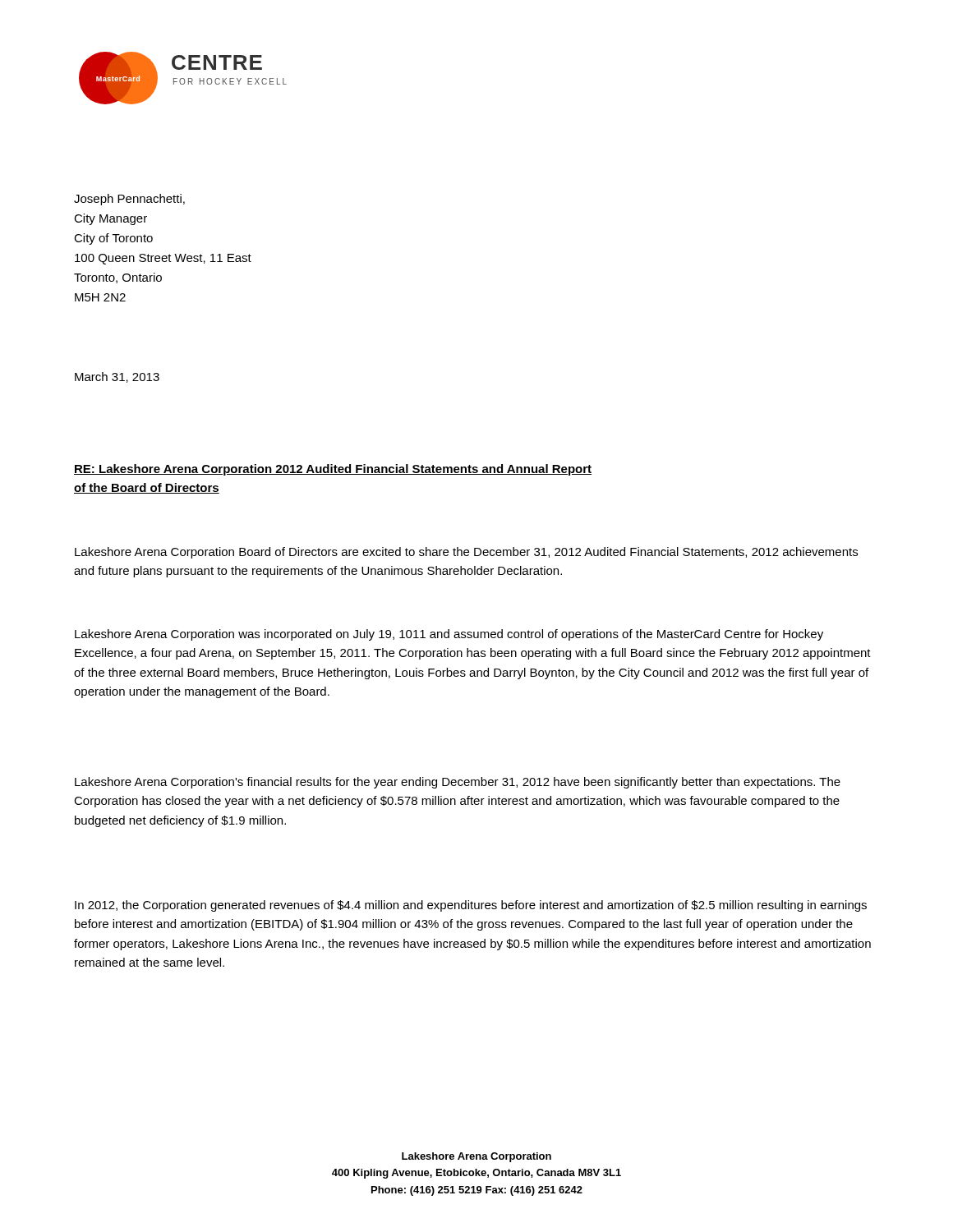This screenshot has width=953, height=1232.
Task: Find the block on this page that starts "In 2012, the Corporation generated revenues"
Action: (473, 933)
